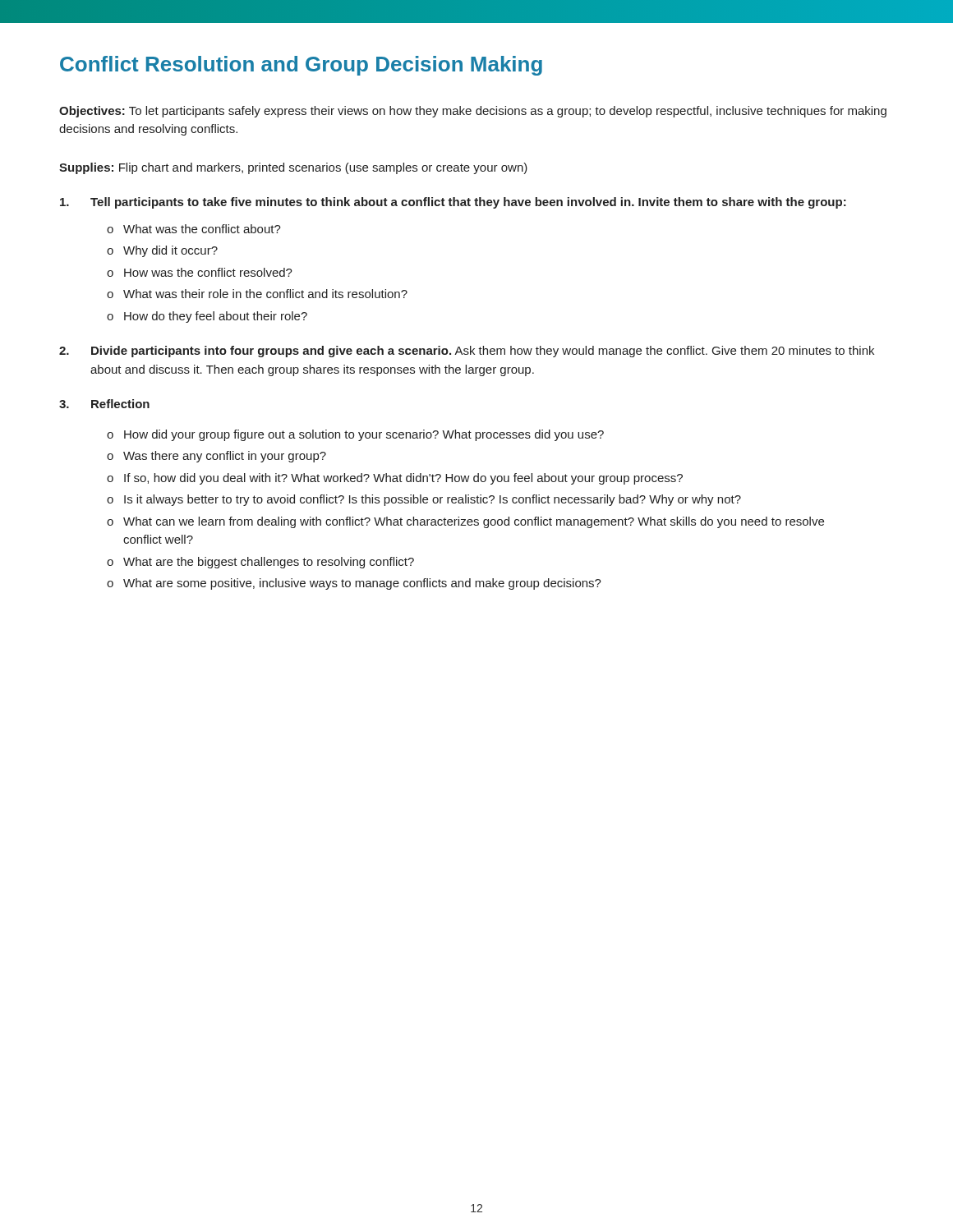This screenshot has height=1232, width=953.
Task: Where is the passage that starts "What was their role"?
Action: point(265,294)
